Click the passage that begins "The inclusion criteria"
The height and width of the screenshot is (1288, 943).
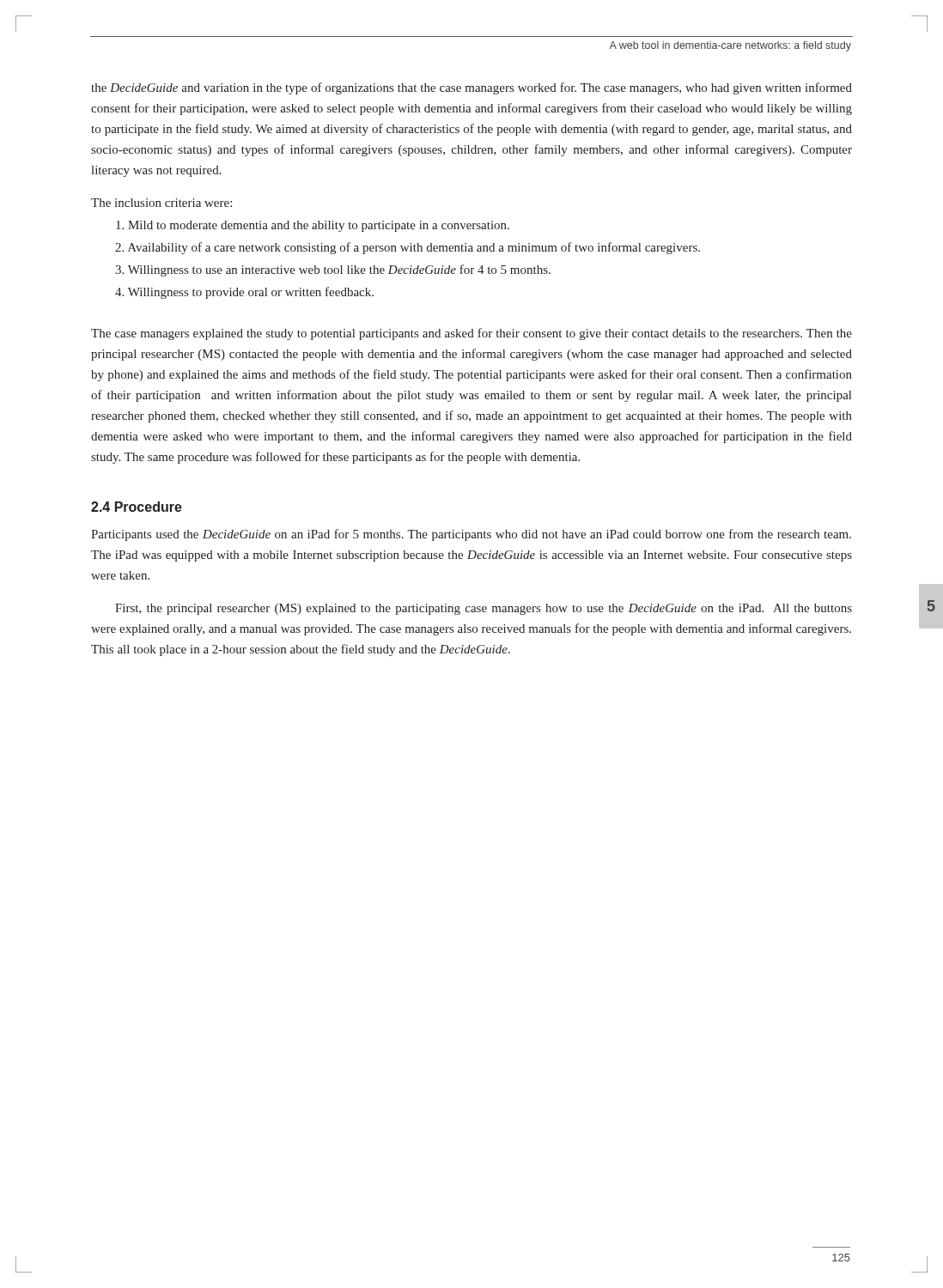(162, 203)
